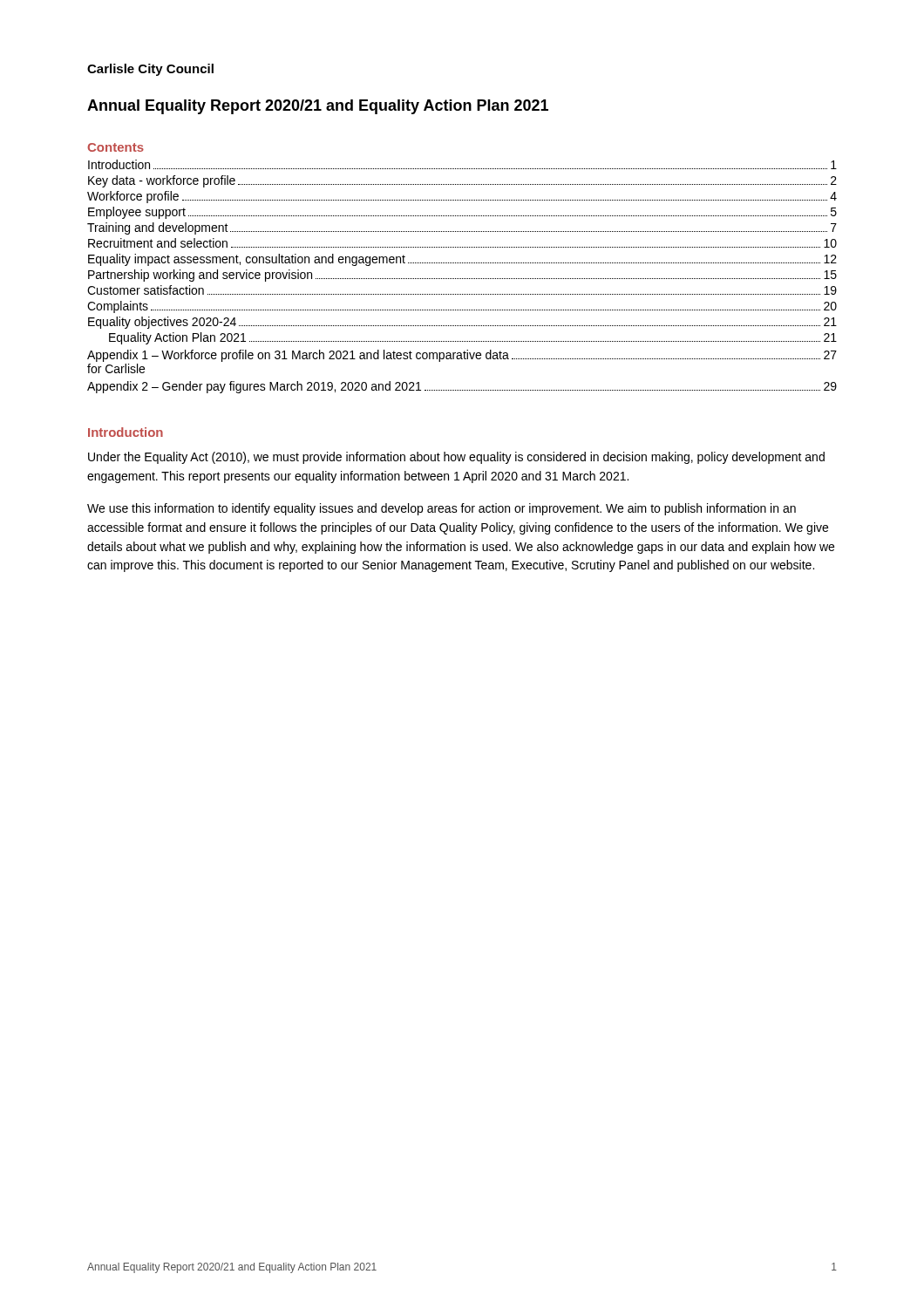
Task: Find the passage starting "Training and development"
Action: coord(462,228)
